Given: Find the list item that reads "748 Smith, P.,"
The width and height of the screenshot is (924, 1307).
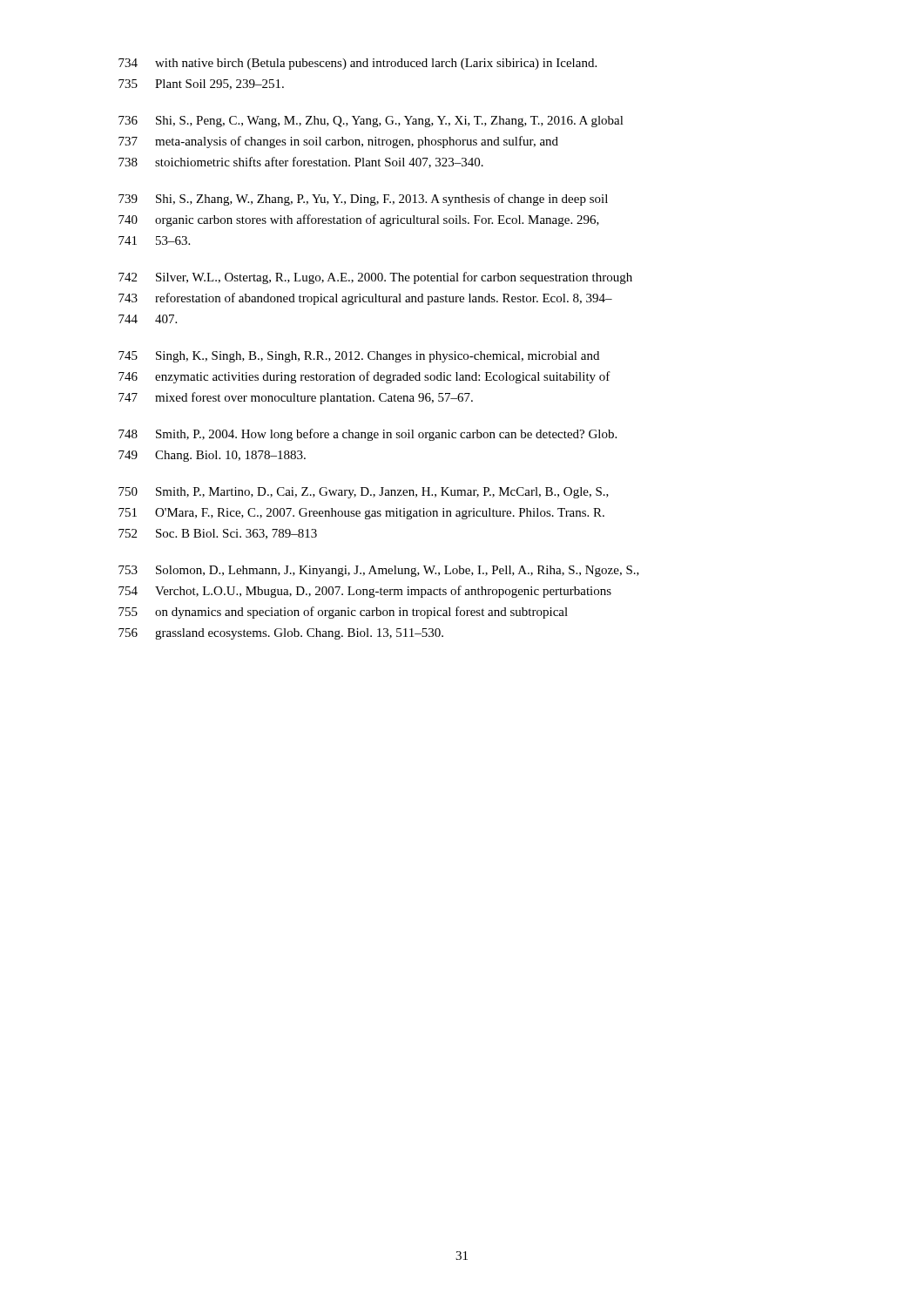Looking at the screenshot, I should pyautogui.click(x=466, y=434).
